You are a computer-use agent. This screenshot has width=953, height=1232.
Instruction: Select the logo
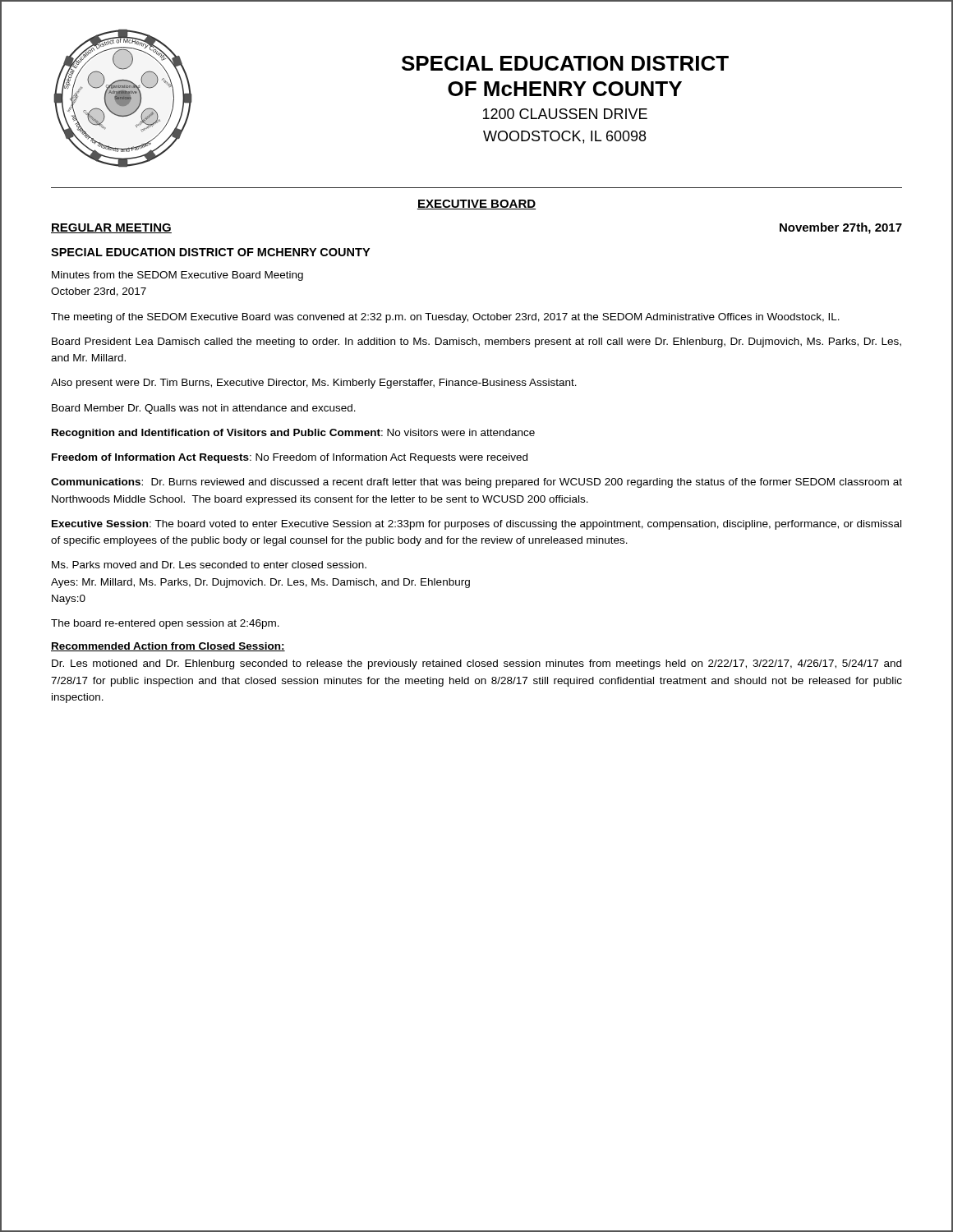(x=127, y=99)
